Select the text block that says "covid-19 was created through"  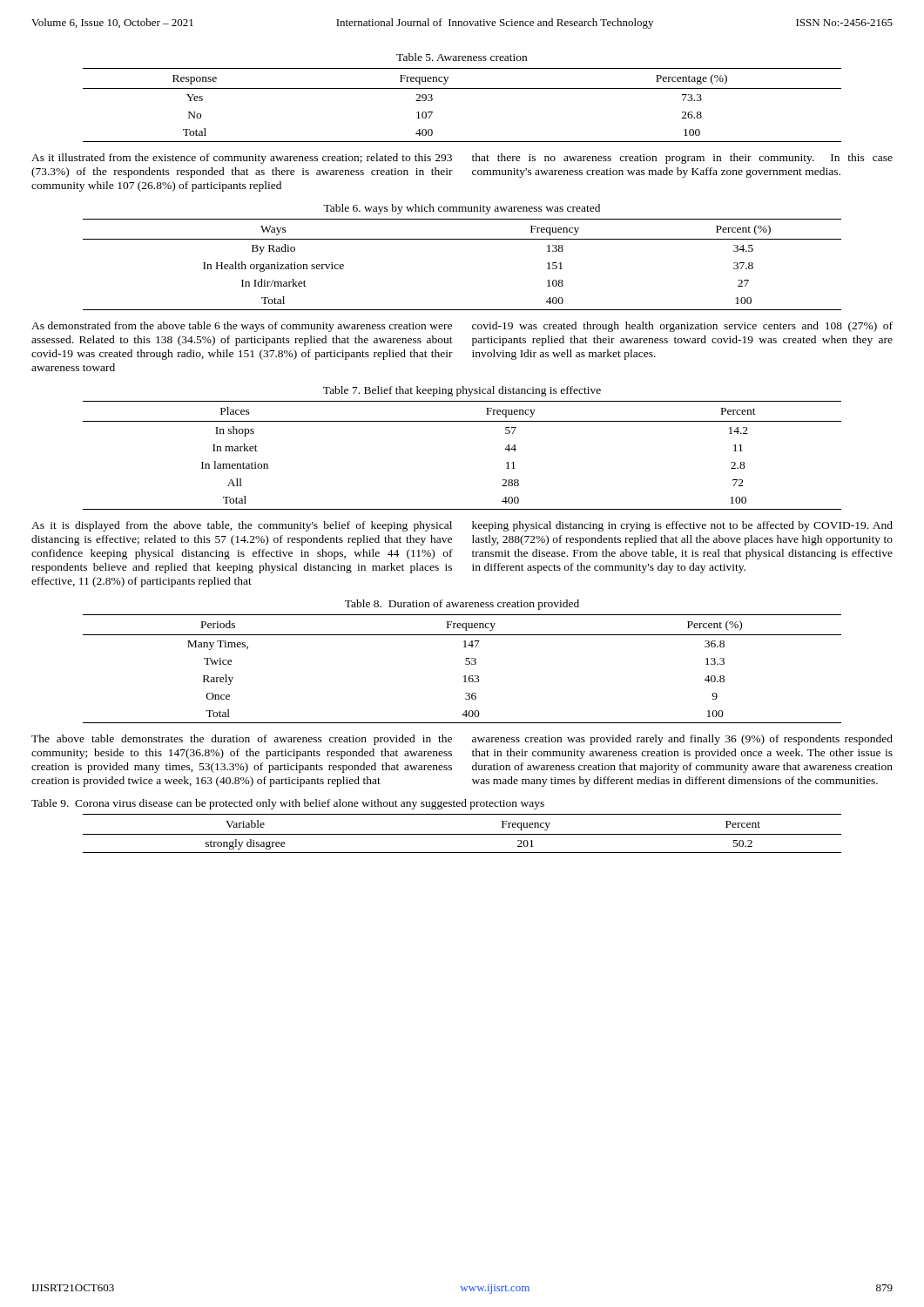(x=682, y=339)
